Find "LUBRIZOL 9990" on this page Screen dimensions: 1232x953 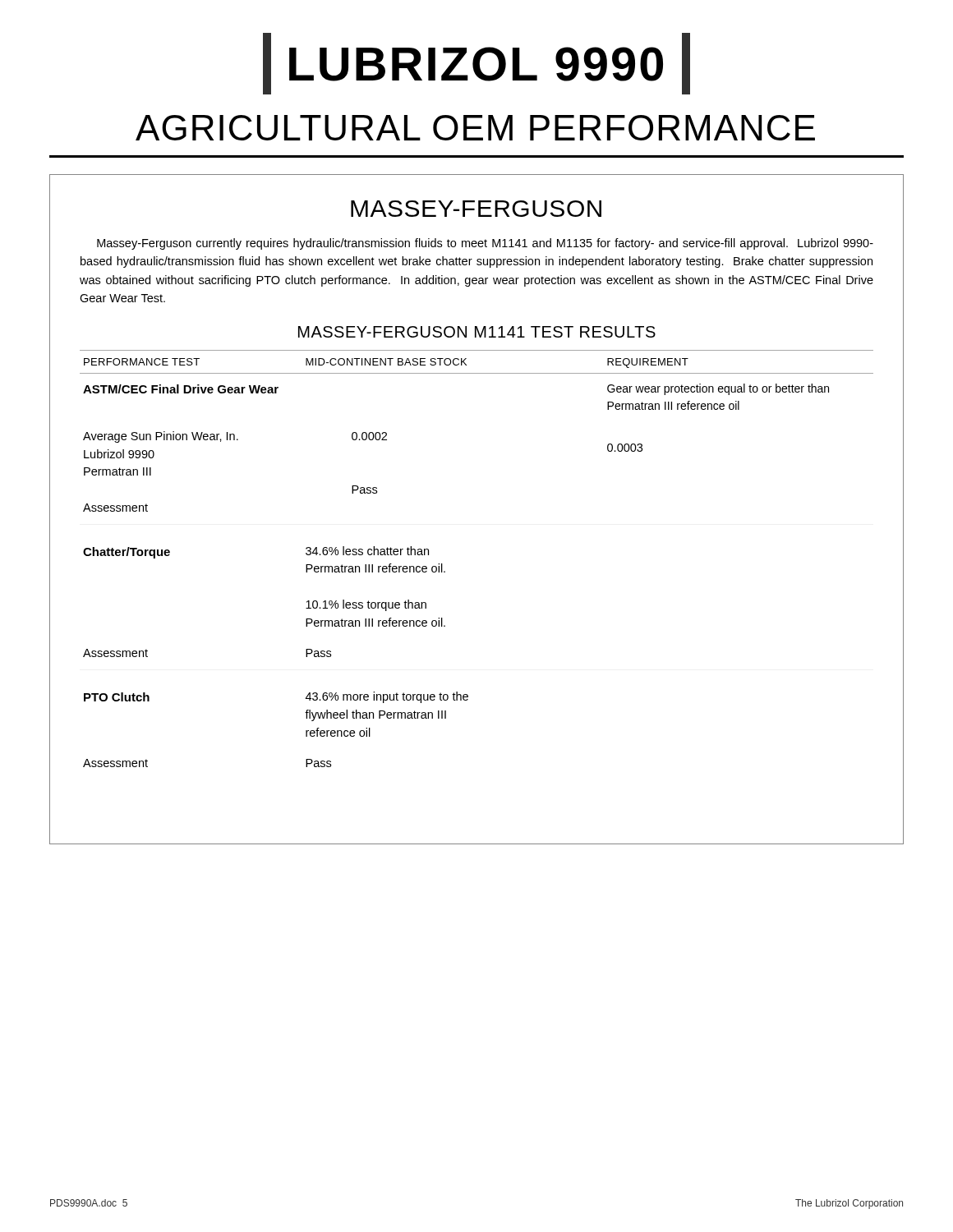click(x=476, y=64)
